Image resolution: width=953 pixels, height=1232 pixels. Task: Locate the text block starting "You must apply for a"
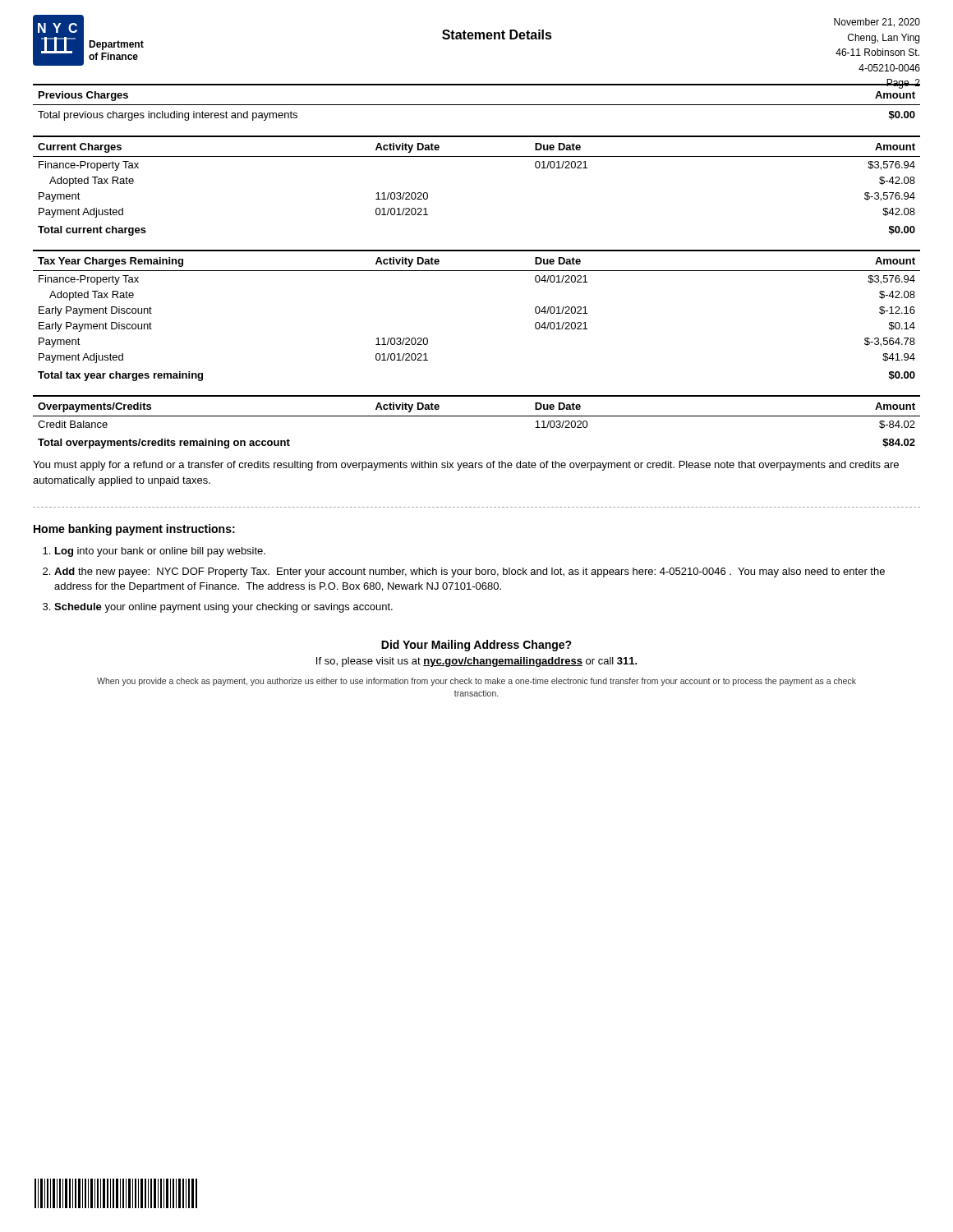(x=466, y=472)
